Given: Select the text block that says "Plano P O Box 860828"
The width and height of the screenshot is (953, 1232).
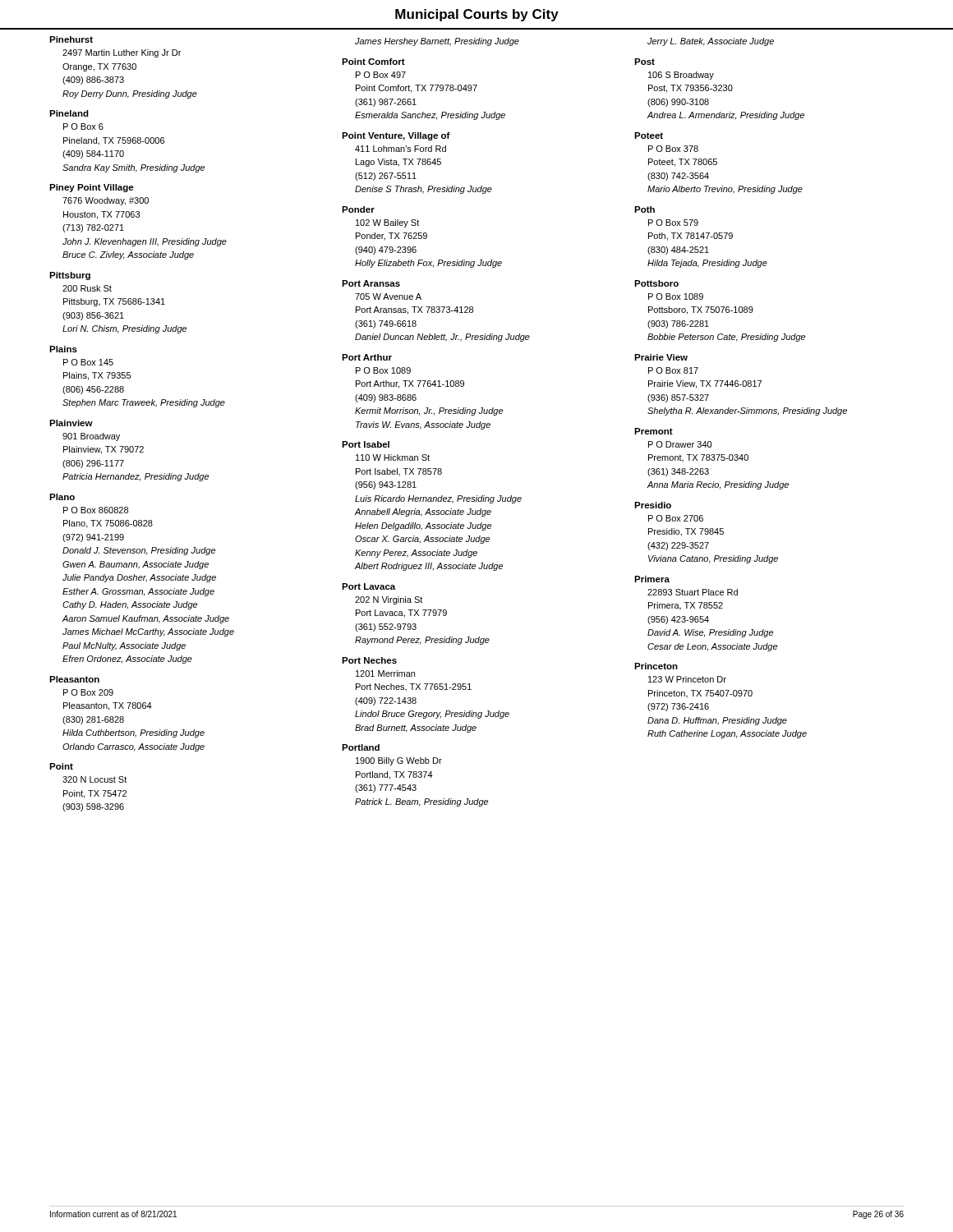Looking at the screenshot, I should coord(184,579).
